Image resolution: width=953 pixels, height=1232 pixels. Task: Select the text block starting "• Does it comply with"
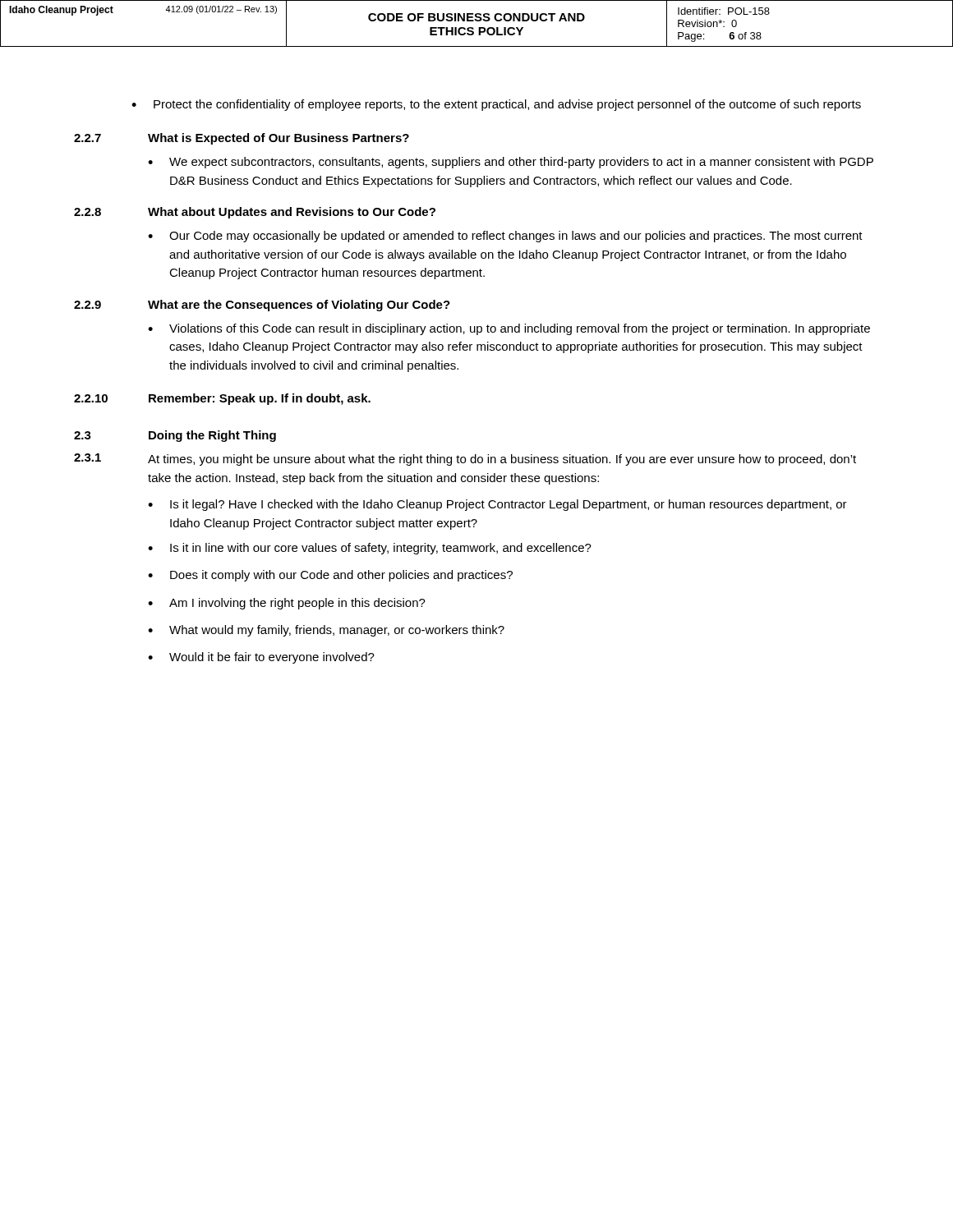click(x=513, y=577)
